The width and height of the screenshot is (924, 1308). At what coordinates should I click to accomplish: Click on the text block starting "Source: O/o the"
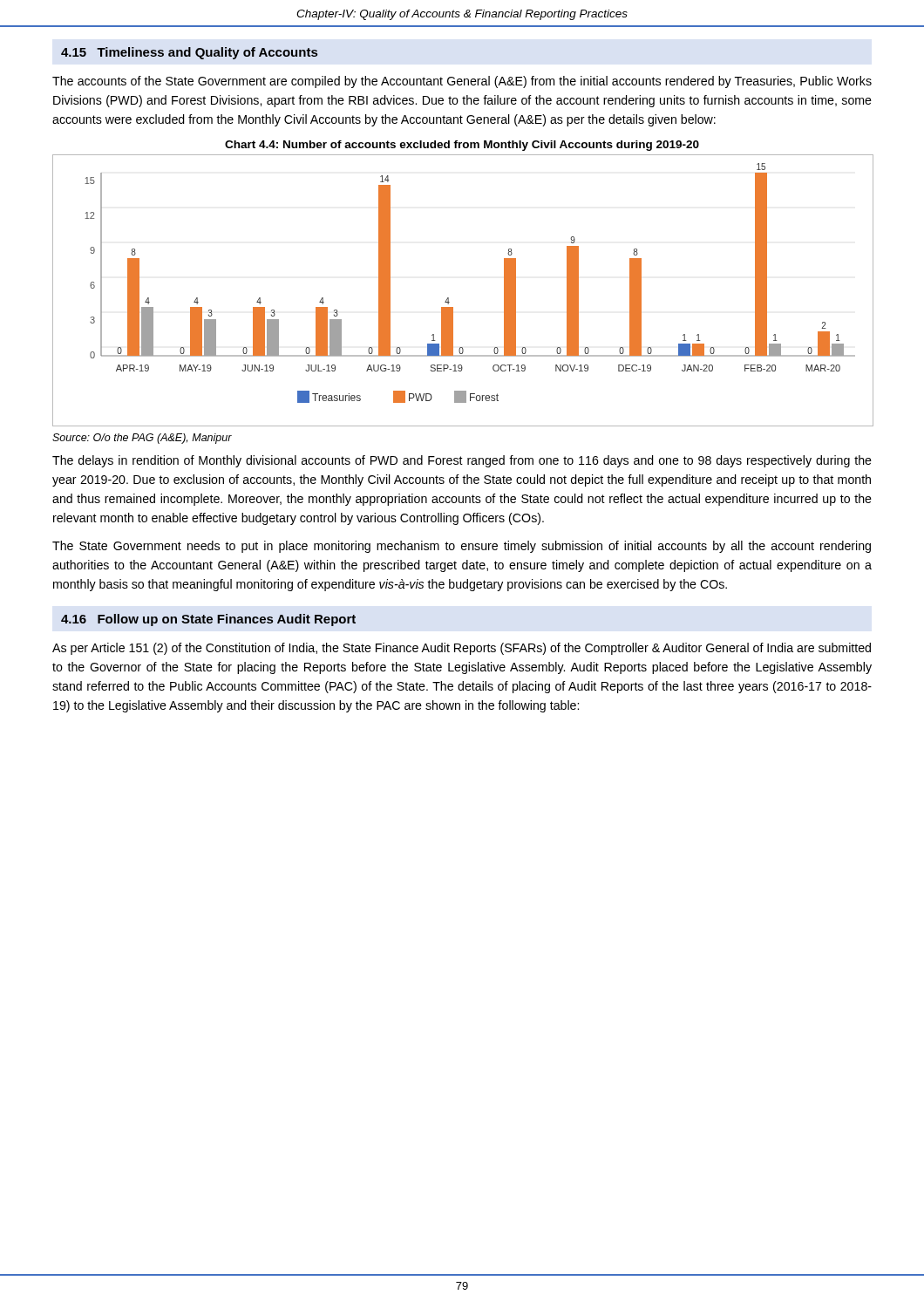[142, 438]
